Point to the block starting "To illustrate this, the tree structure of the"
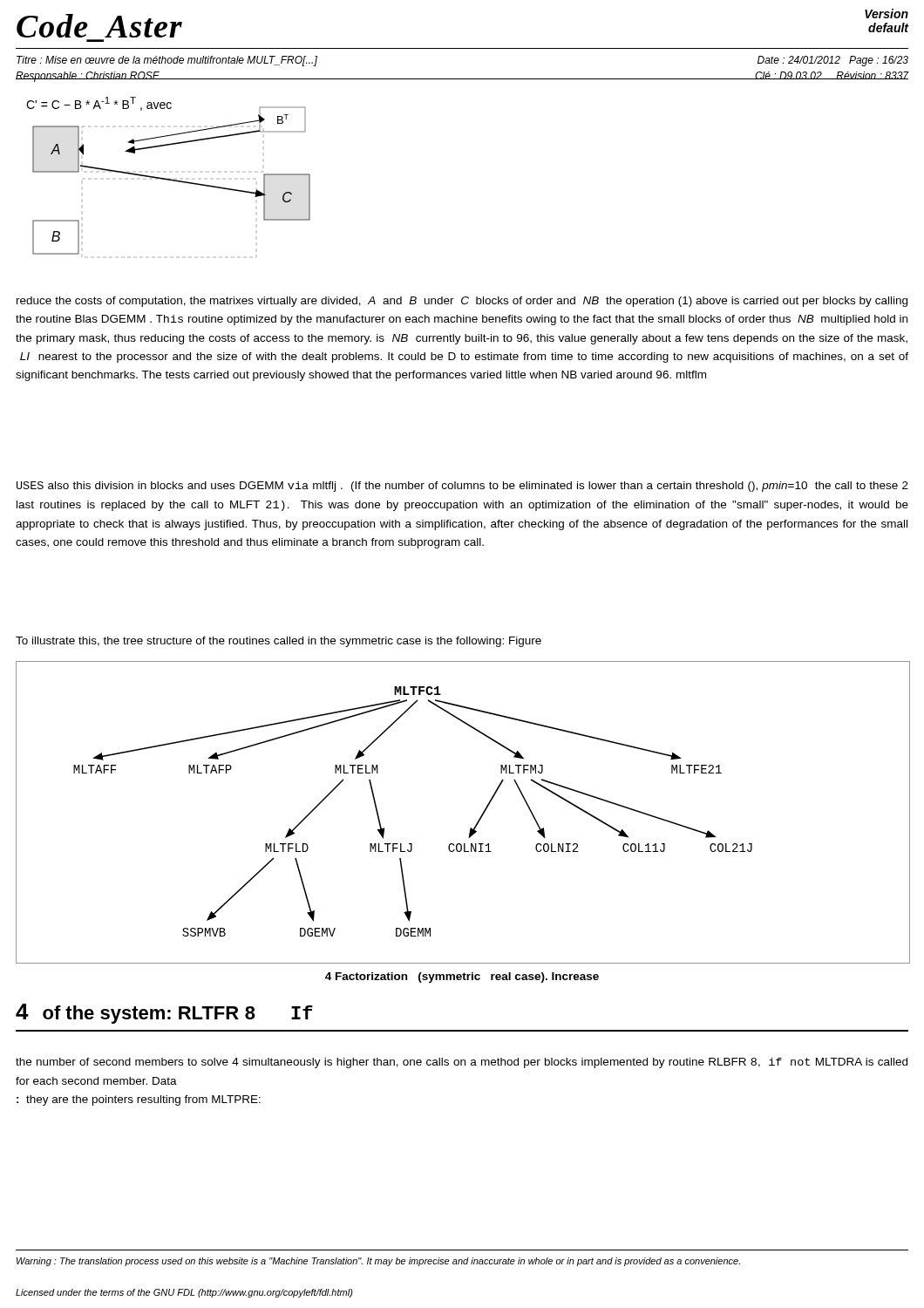This screenshot has width=924, height=1308. (x=279, y=641)
